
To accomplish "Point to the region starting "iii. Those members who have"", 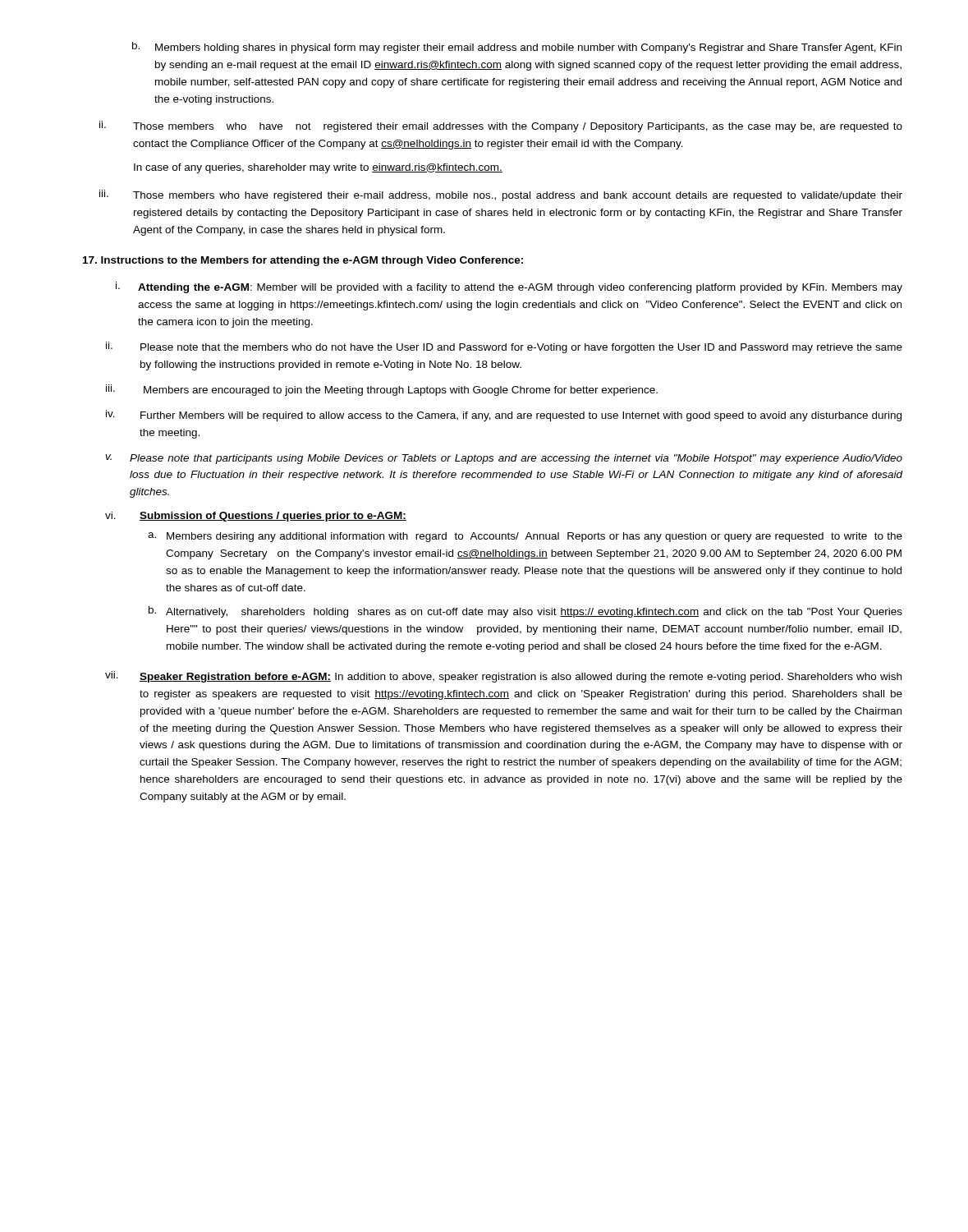I will tap(500, 213).
